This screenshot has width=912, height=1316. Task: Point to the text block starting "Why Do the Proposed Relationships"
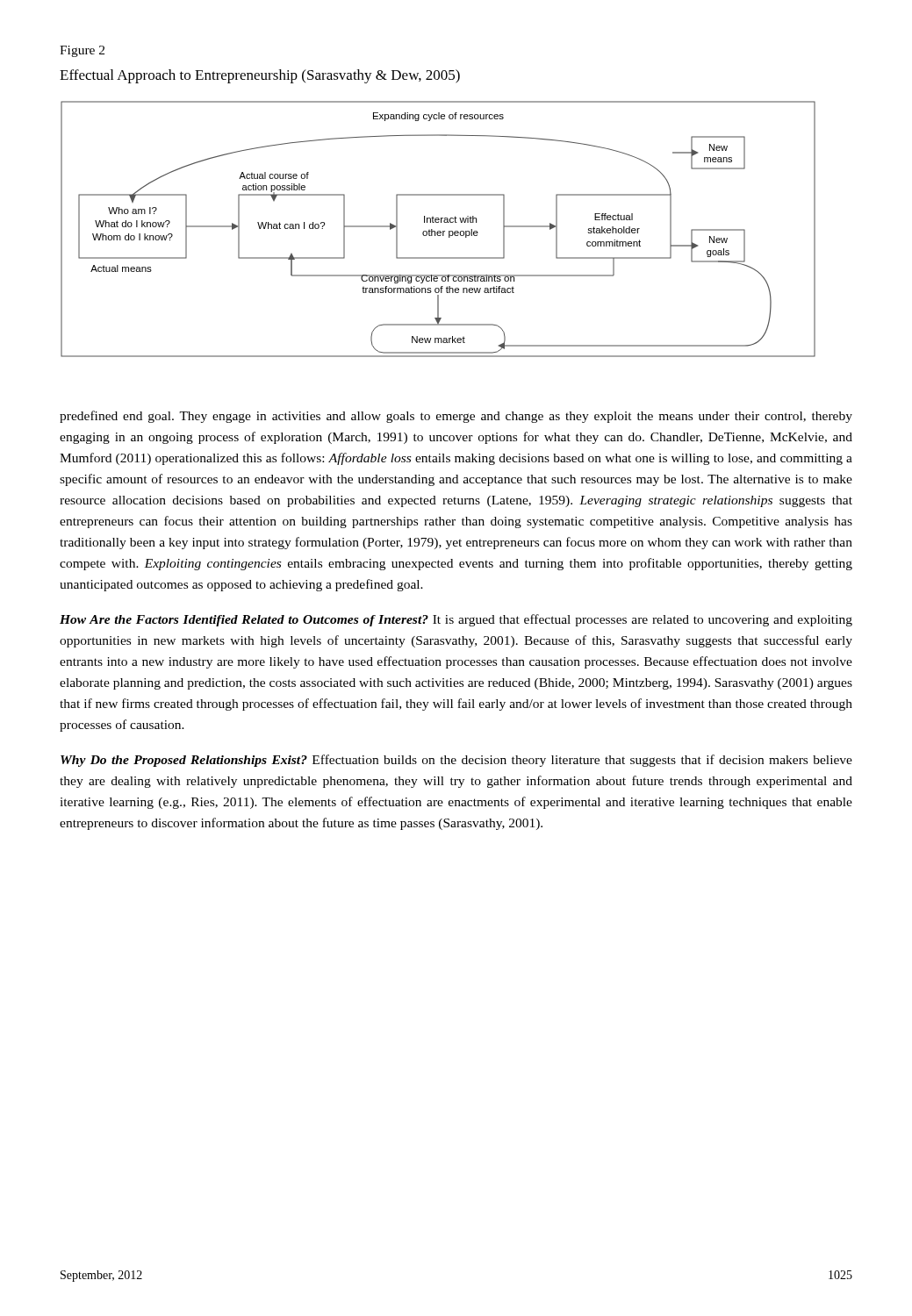point(456,791)
